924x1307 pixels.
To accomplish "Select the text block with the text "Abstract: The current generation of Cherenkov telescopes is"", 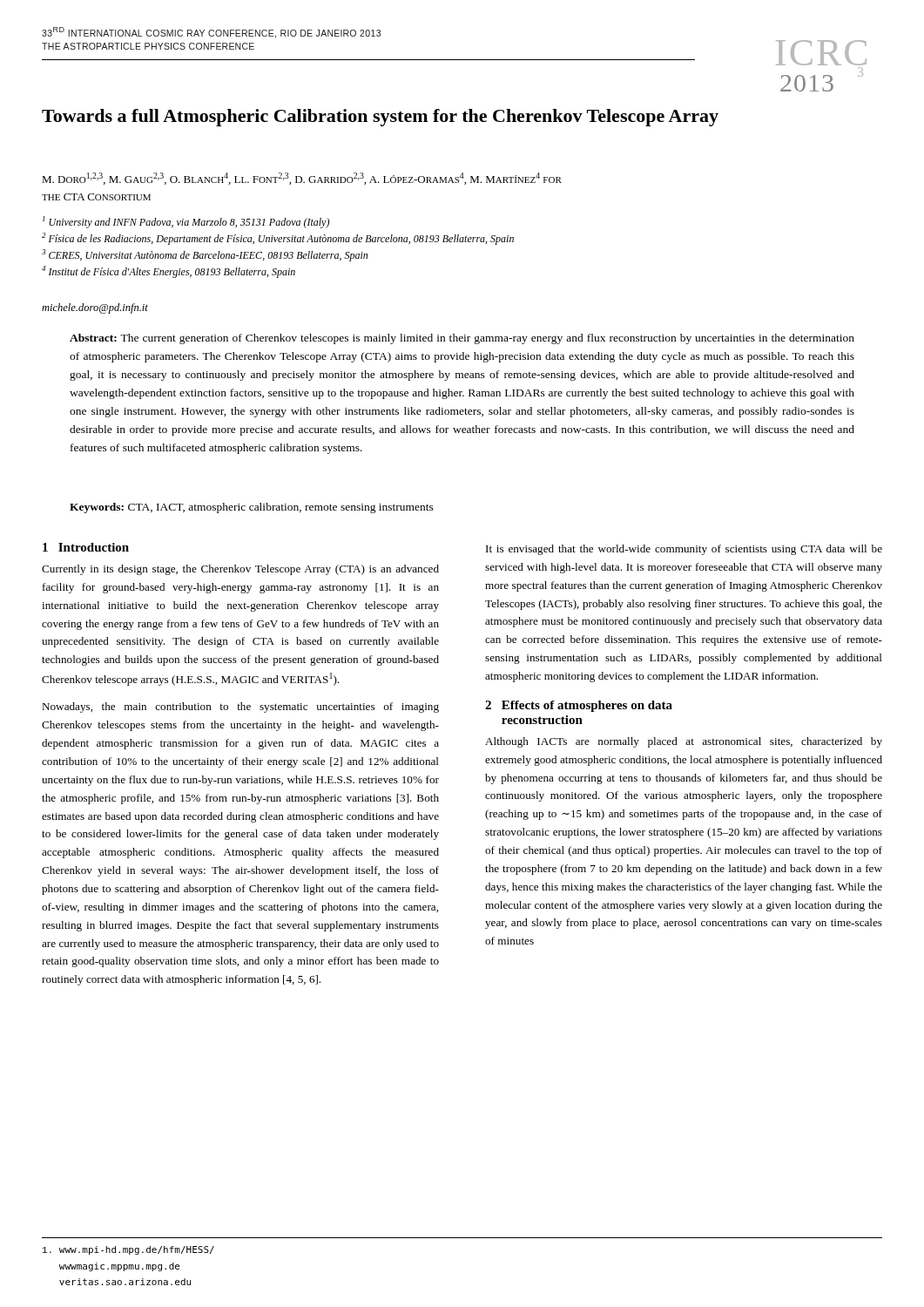I will [x=462, y=393].
